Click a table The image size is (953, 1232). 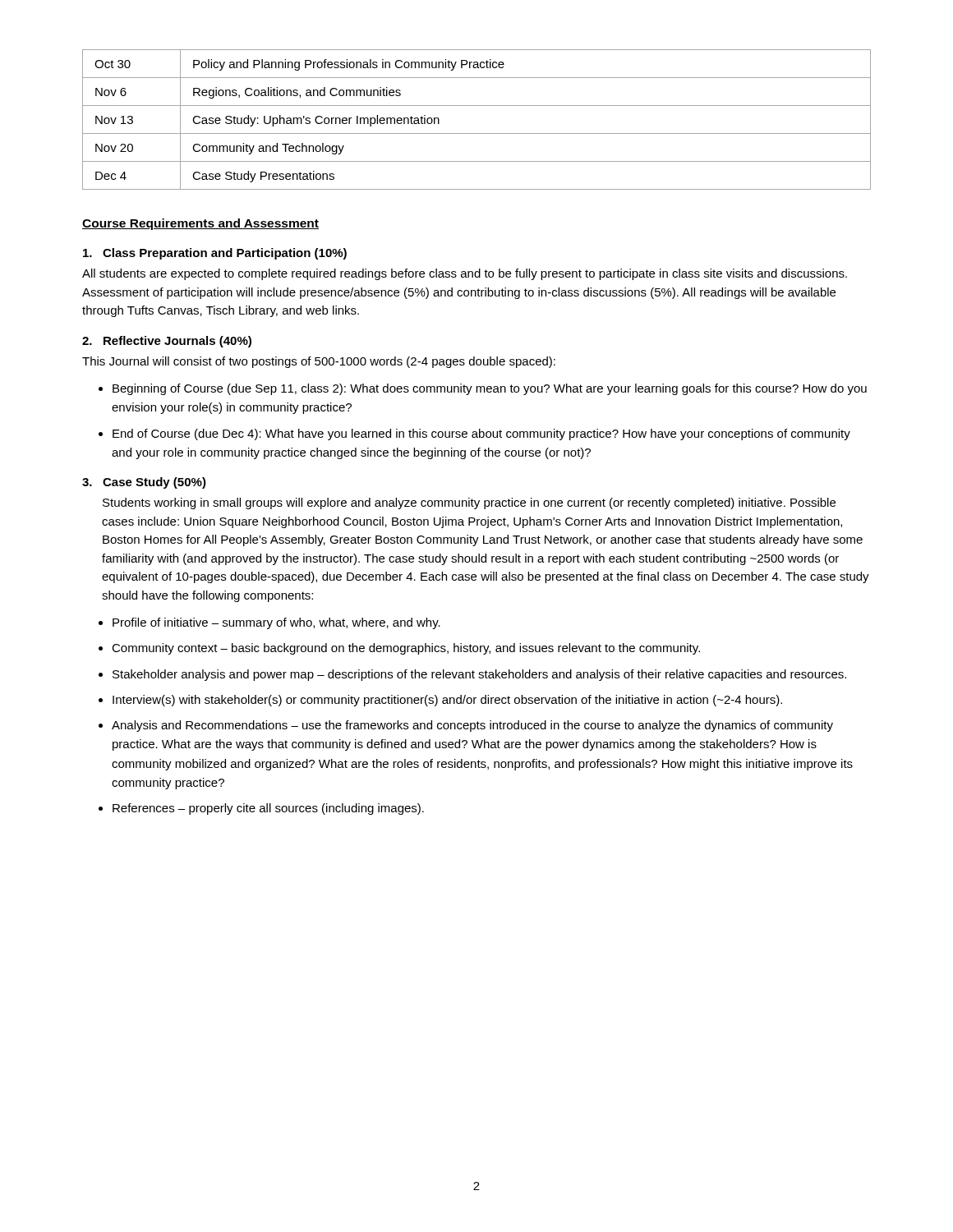[x=476, y=120]
